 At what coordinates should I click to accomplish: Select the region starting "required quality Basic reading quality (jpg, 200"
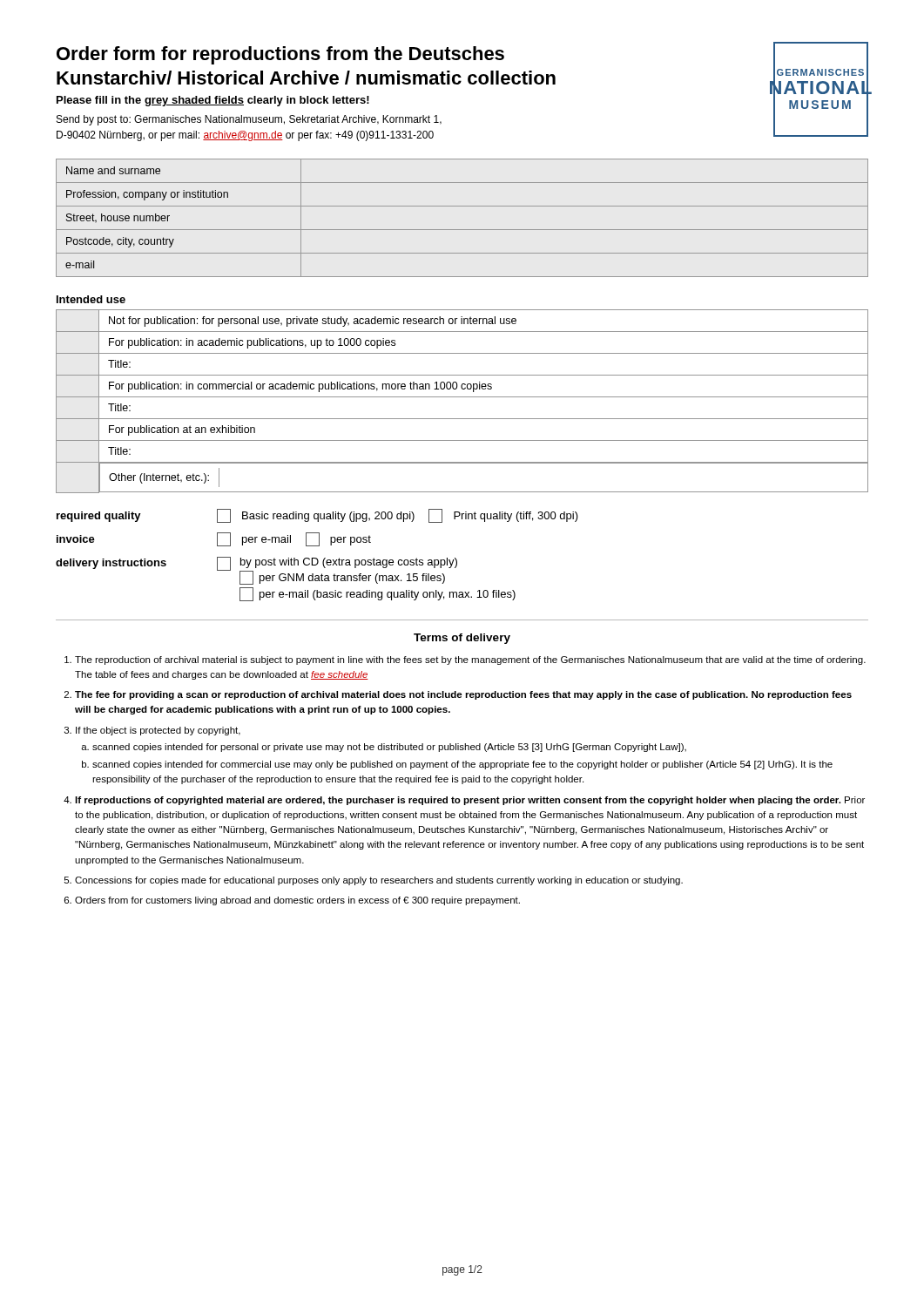tap(317, 516)
